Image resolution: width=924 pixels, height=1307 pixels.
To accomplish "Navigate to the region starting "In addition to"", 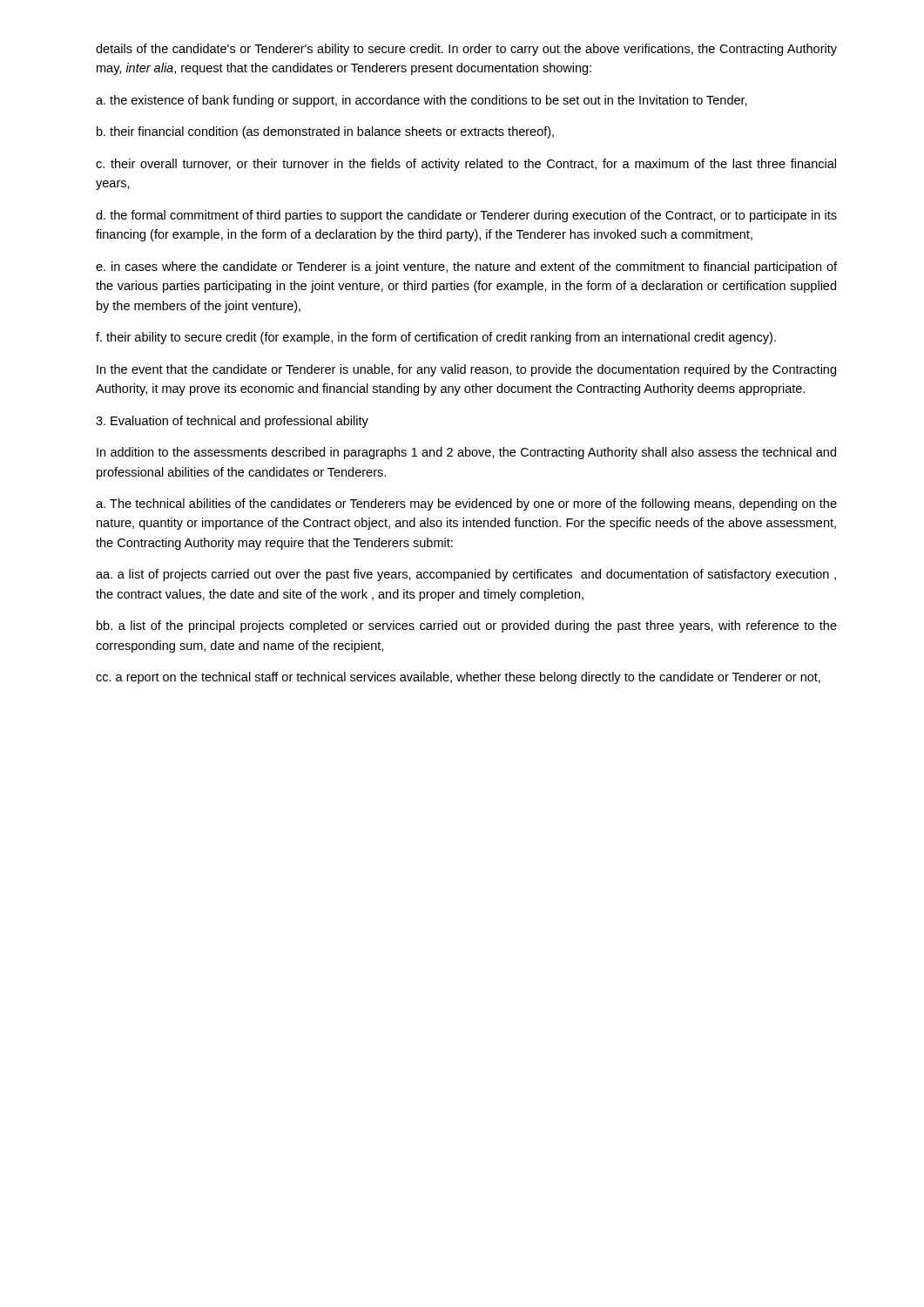I will [x=466, y=462].
